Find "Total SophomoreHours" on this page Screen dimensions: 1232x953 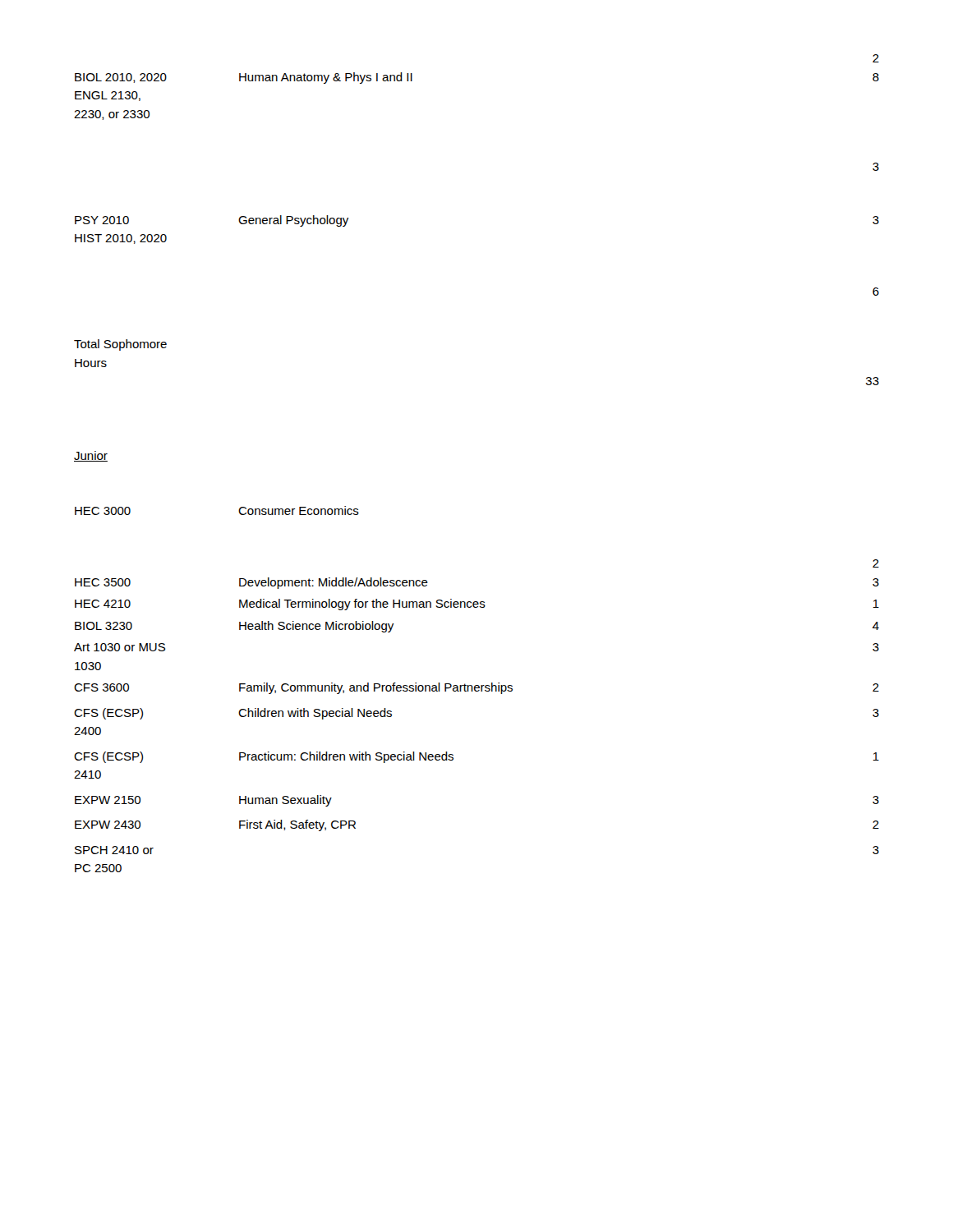coord(121,353)
